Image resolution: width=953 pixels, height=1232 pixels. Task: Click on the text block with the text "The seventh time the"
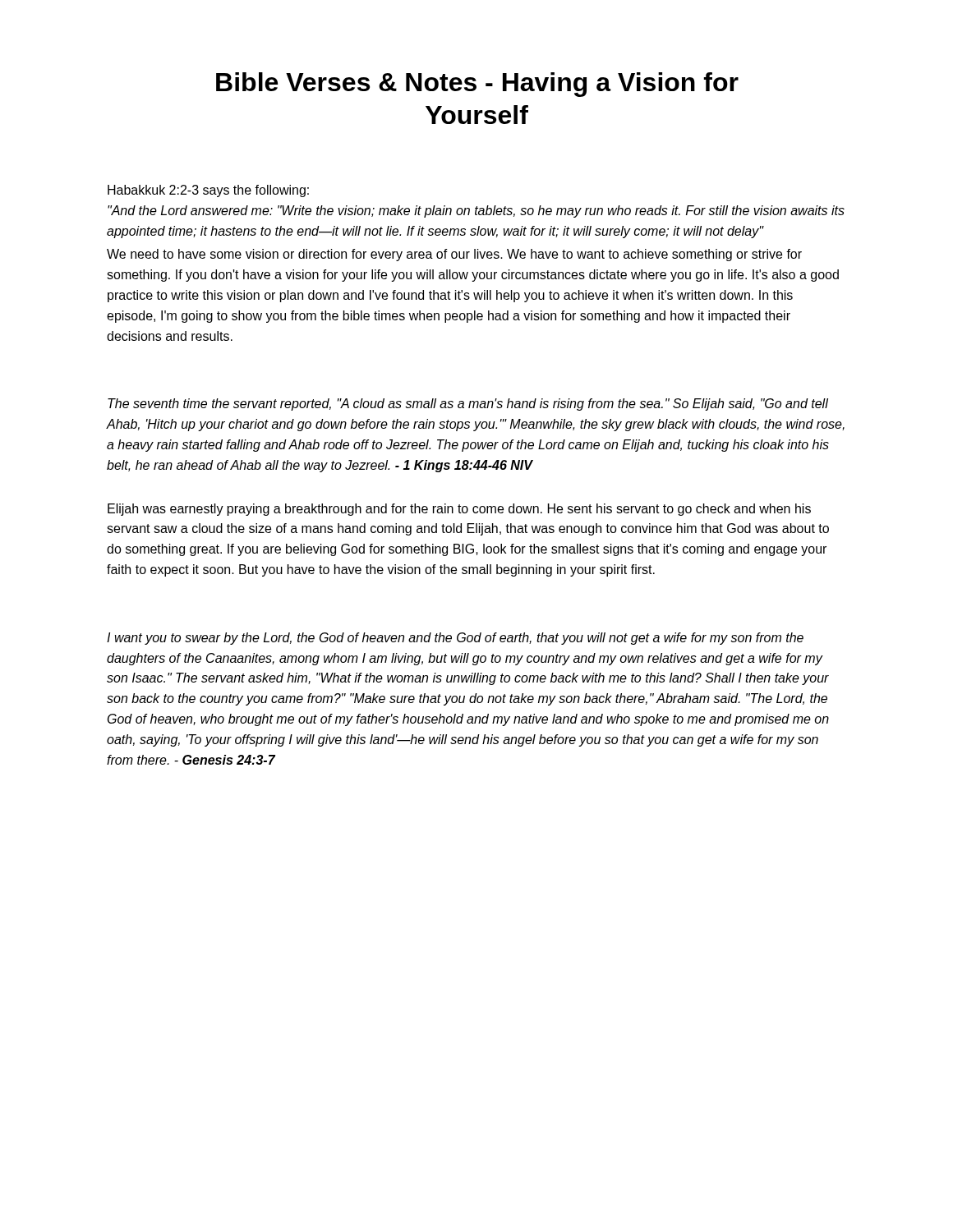click(476, 435)
